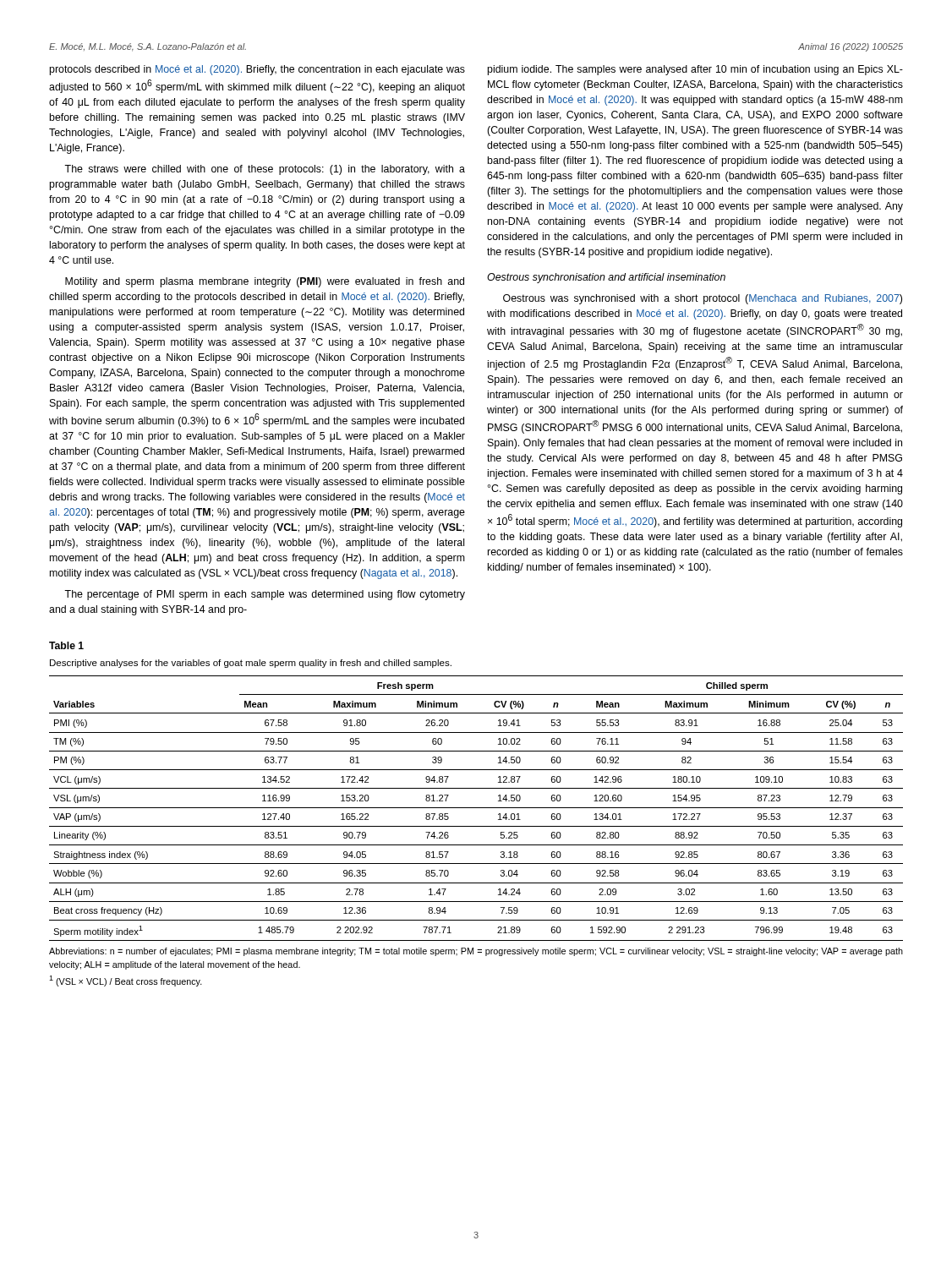Click on the text block that reads "protocols described in Mocé et al."

pyautogui.click(x=257, y=340)
